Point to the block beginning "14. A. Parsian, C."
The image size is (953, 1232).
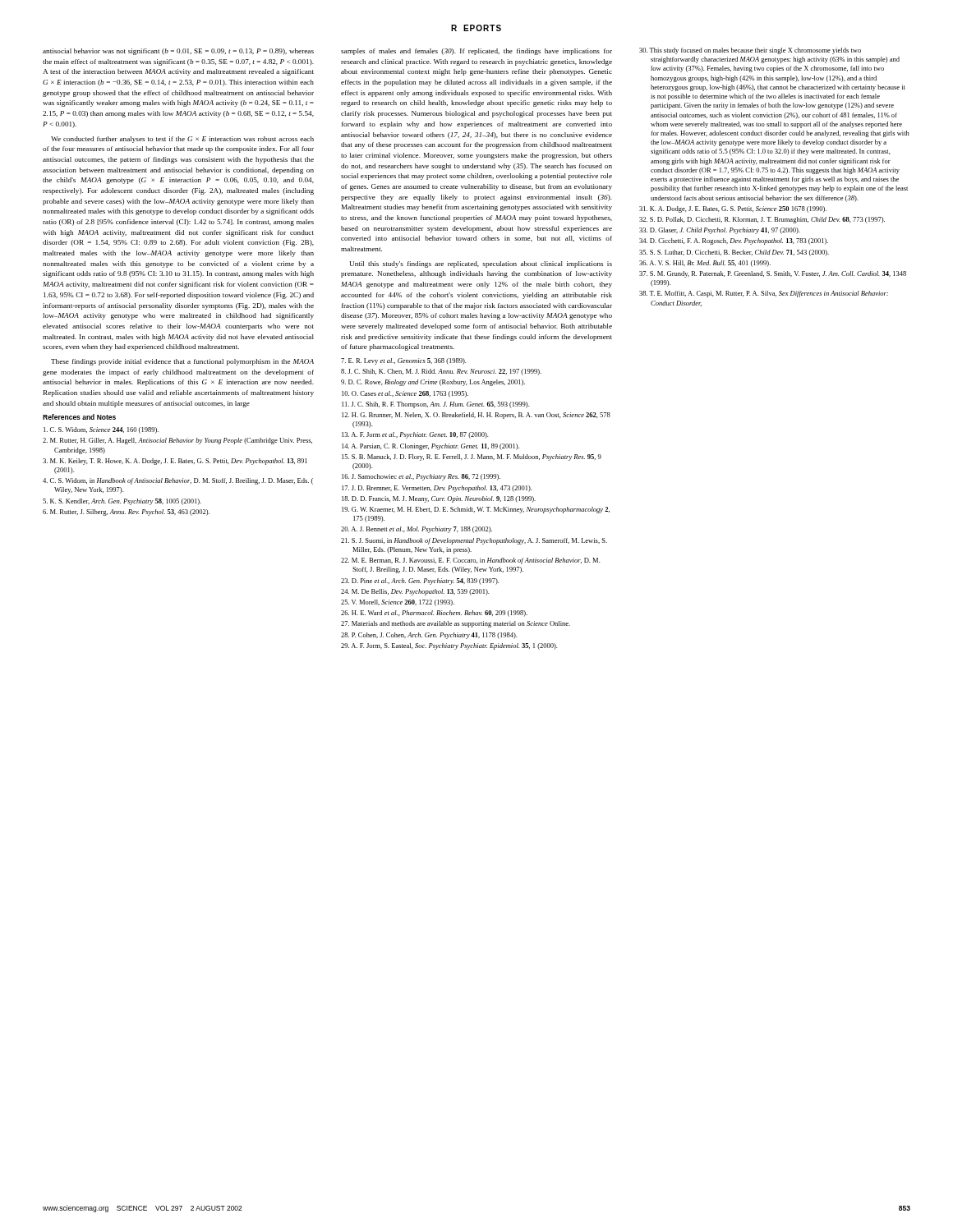point(430,446)
